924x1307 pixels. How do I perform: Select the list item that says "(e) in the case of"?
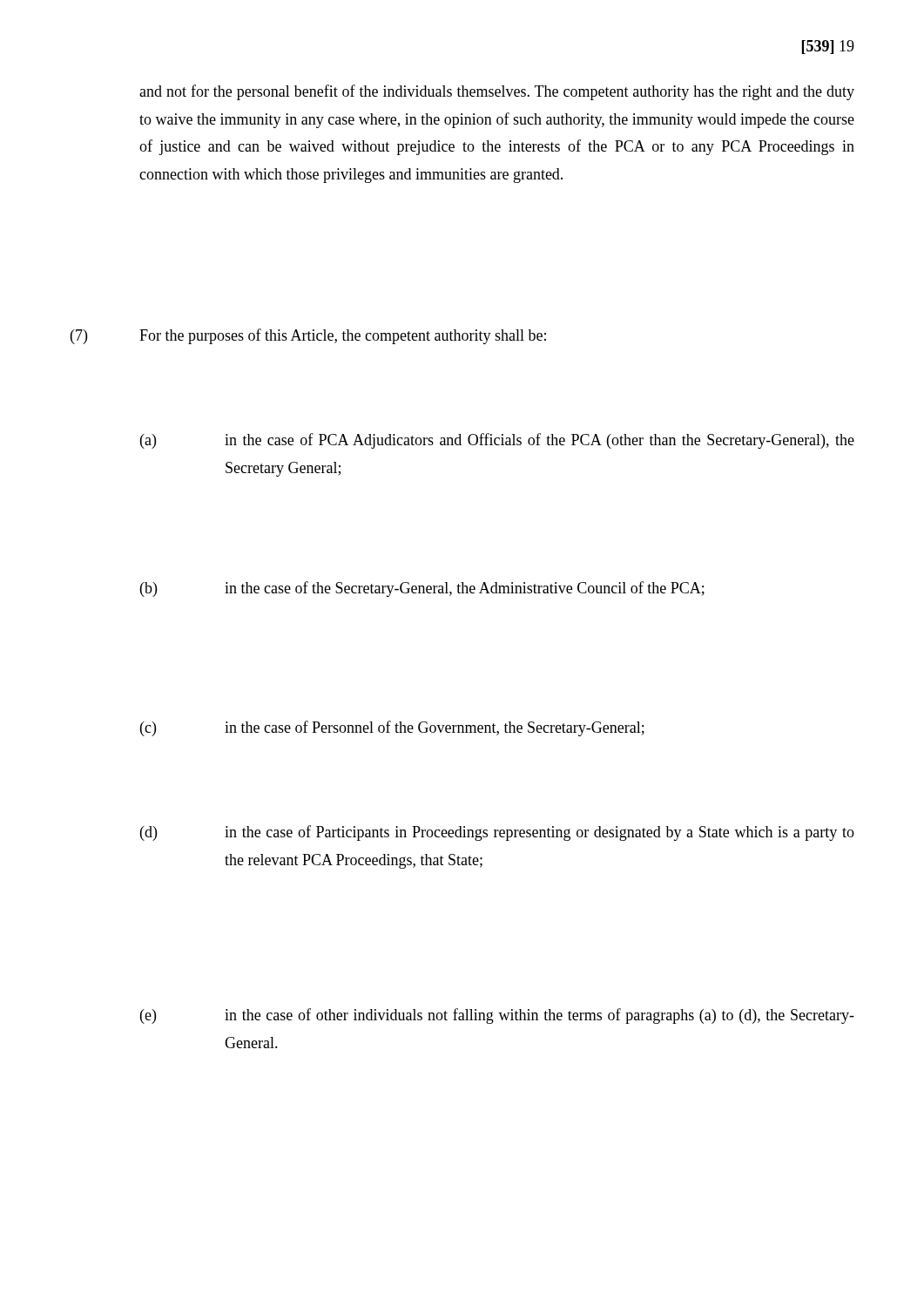tap(497, 1030)
